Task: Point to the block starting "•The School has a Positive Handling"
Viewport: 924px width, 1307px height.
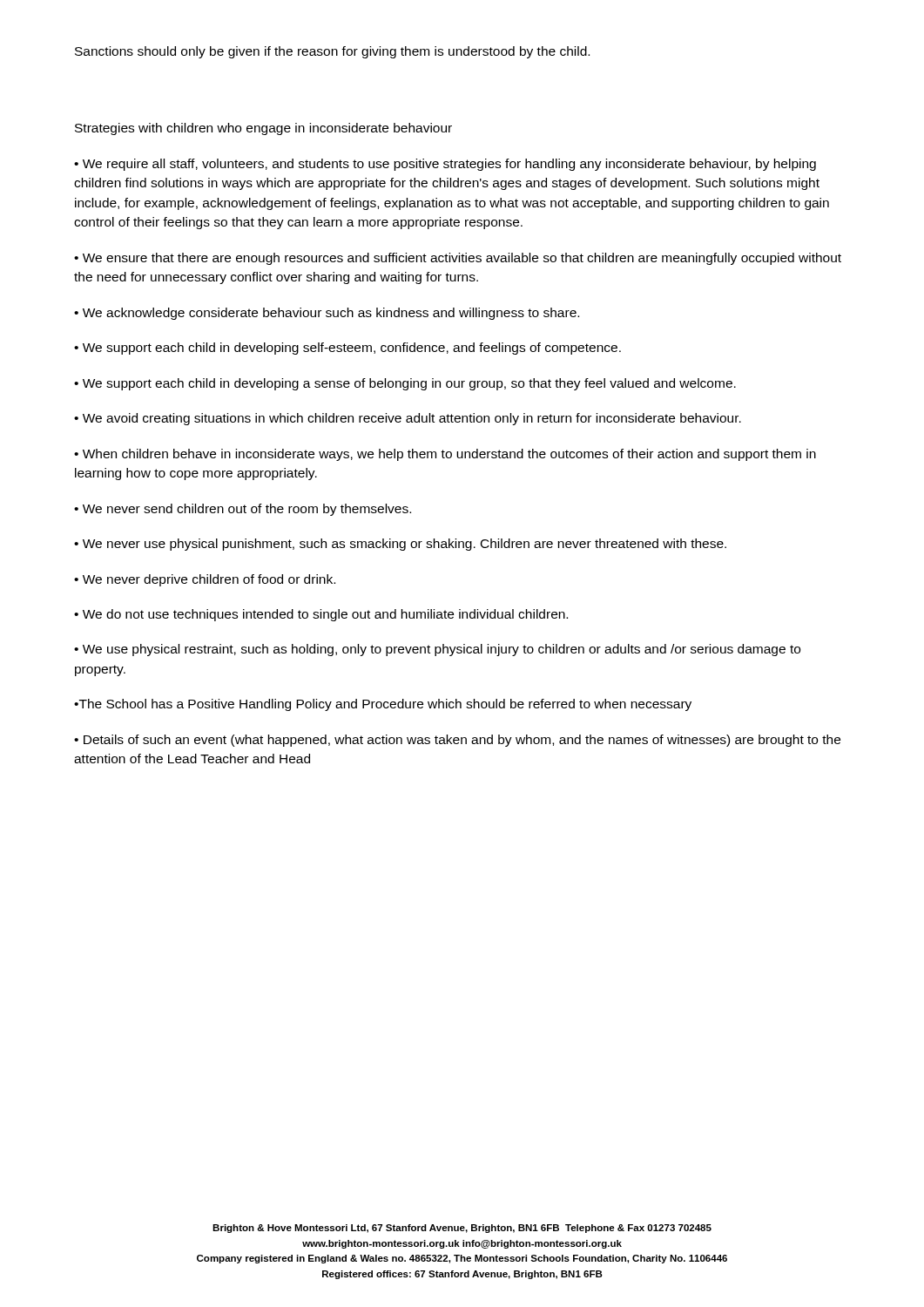Action: click(383, 704)
